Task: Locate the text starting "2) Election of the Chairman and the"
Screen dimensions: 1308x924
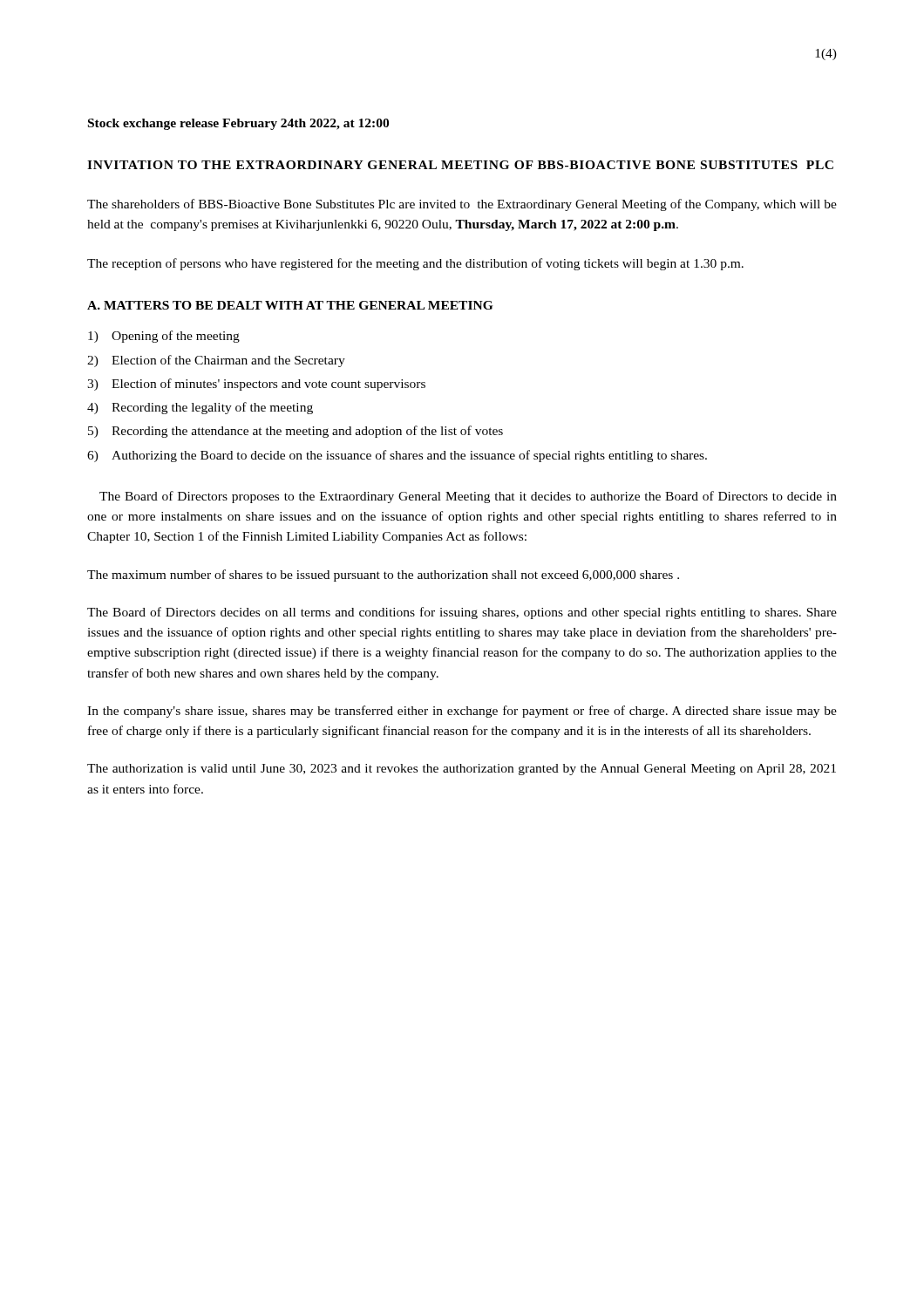Action: tap(216, 361)
